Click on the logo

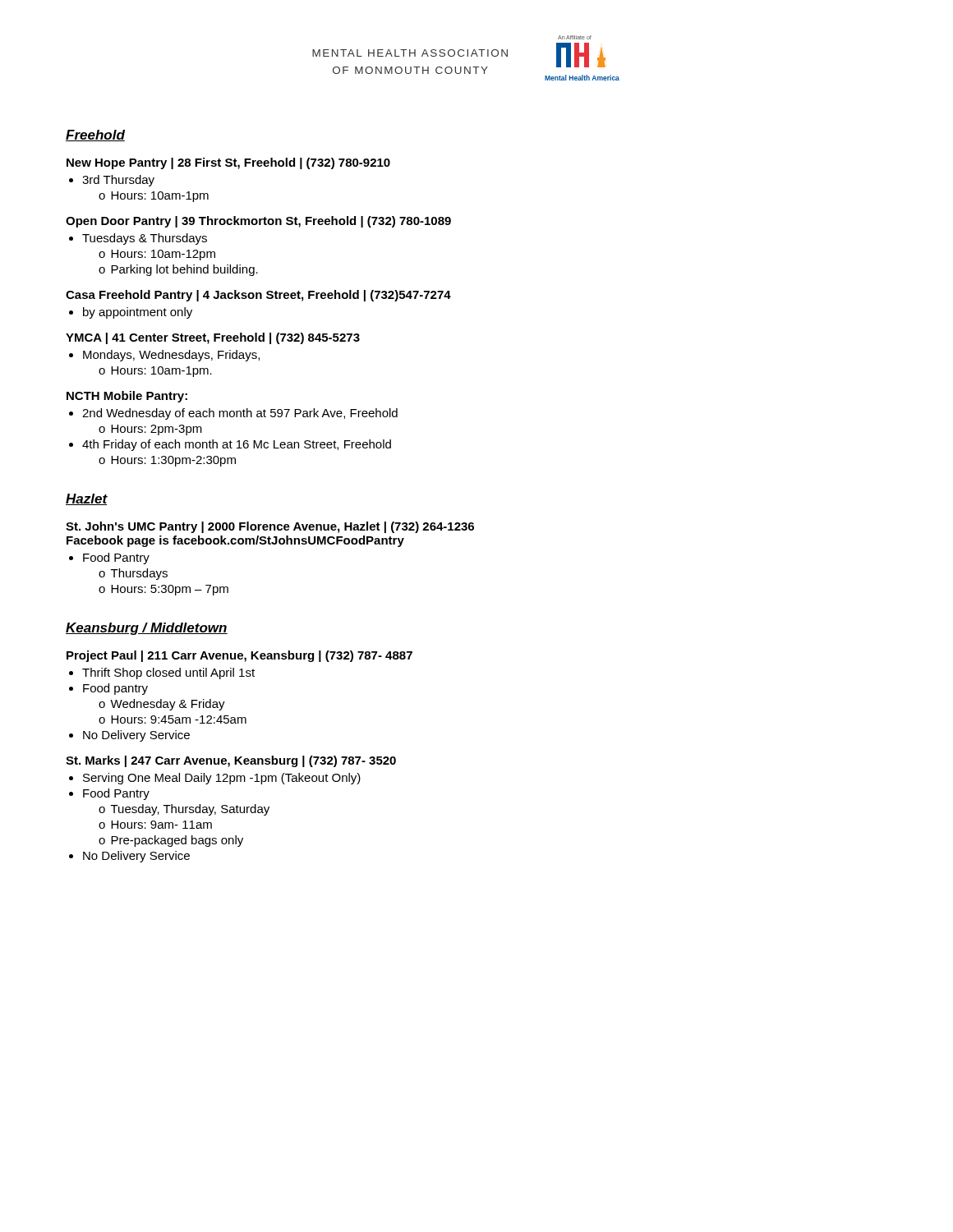[584, 62]
